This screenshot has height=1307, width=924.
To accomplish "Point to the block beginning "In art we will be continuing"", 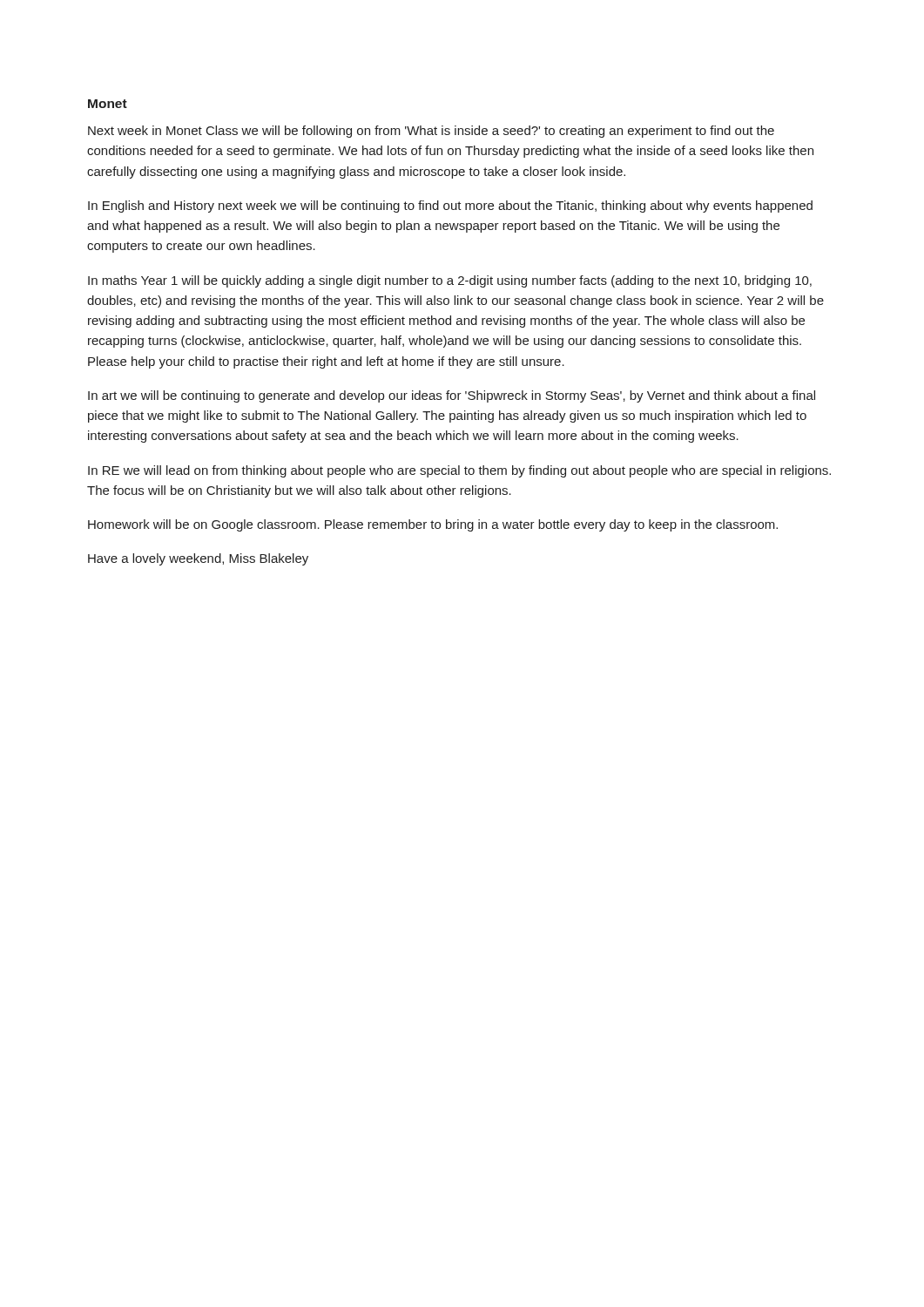I will tap(452, 415).
